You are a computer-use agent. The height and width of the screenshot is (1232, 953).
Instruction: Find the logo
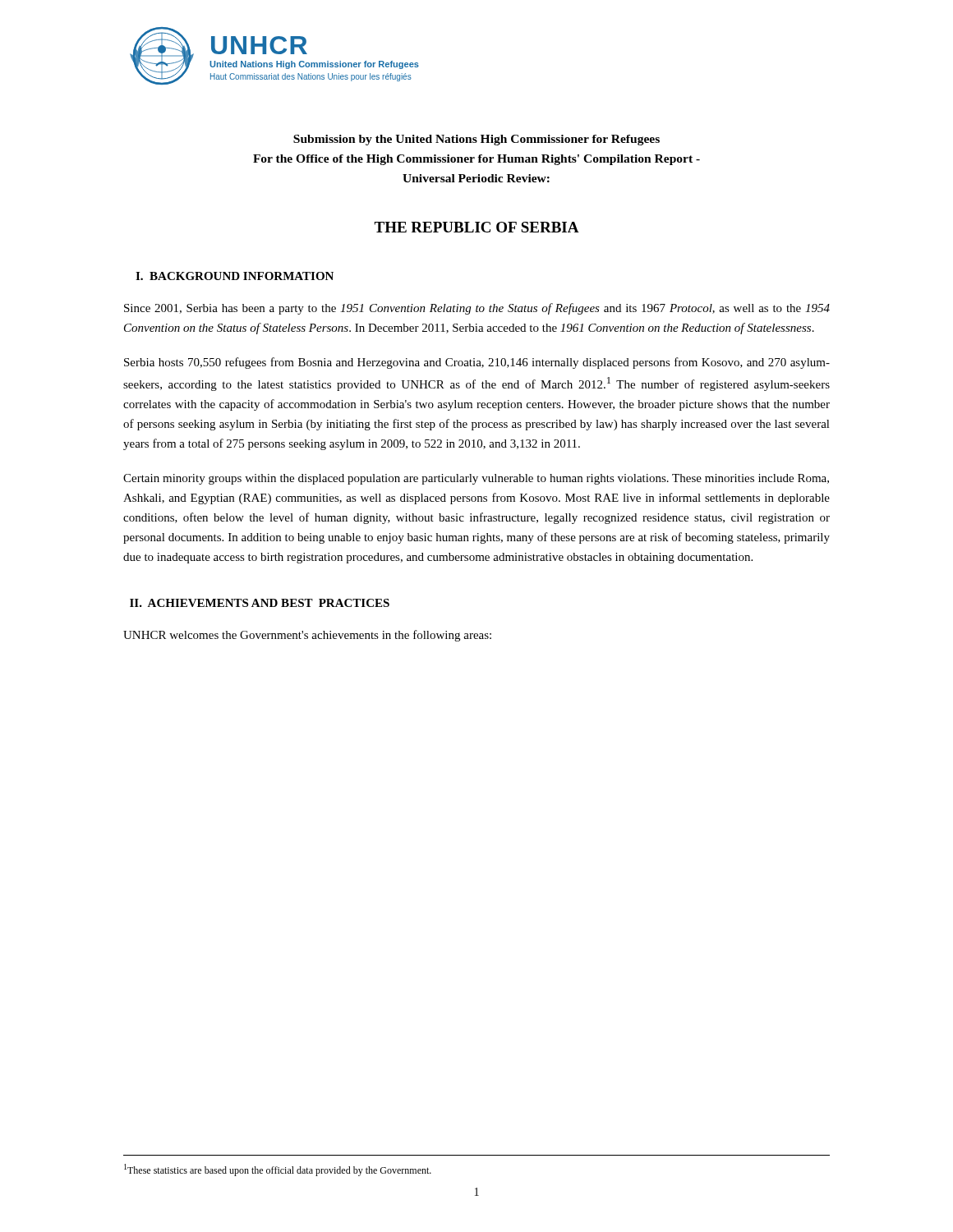coord(476,57)
